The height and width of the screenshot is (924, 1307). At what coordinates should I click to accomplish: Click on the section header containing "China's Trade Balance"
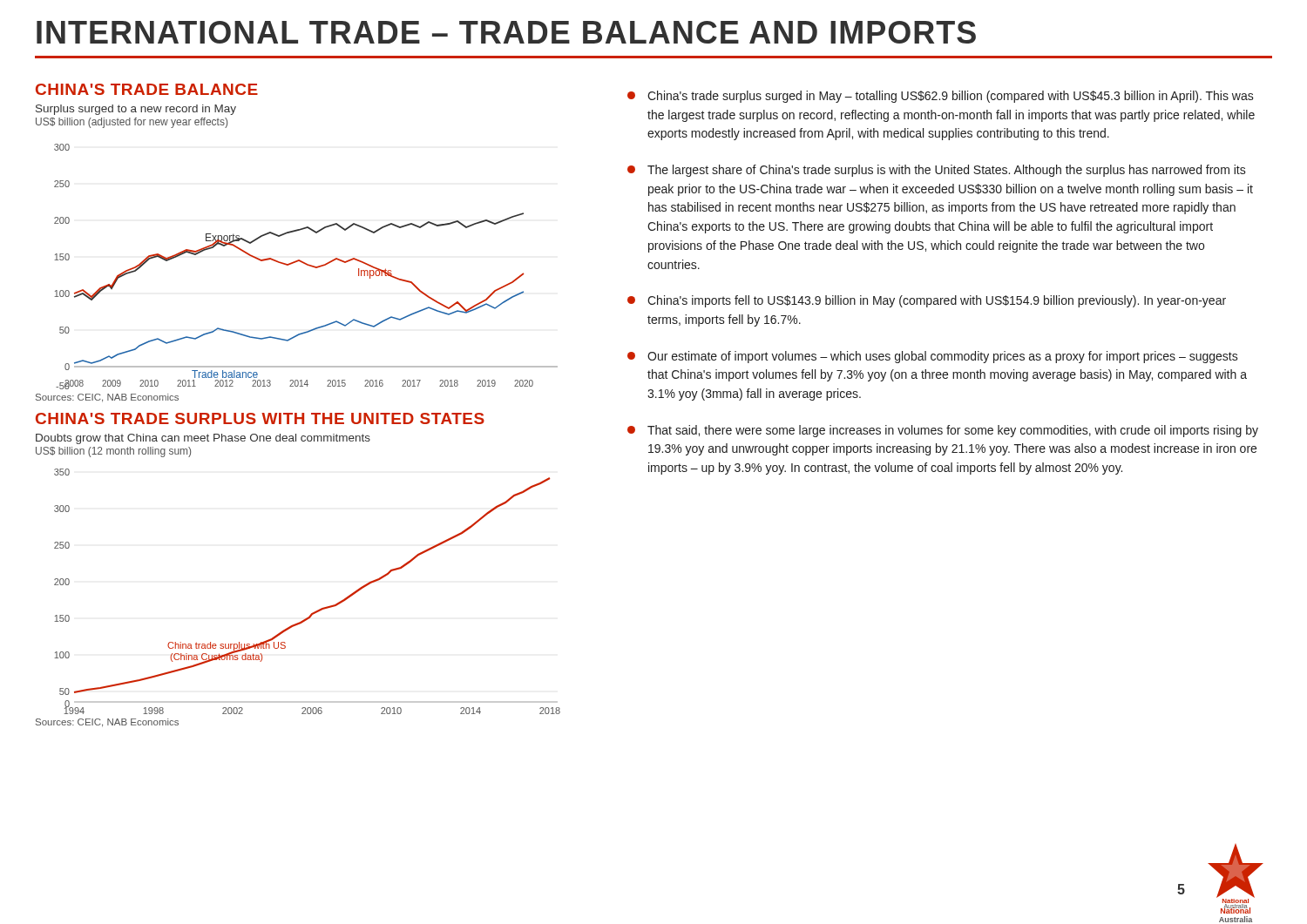pos(147,89)
